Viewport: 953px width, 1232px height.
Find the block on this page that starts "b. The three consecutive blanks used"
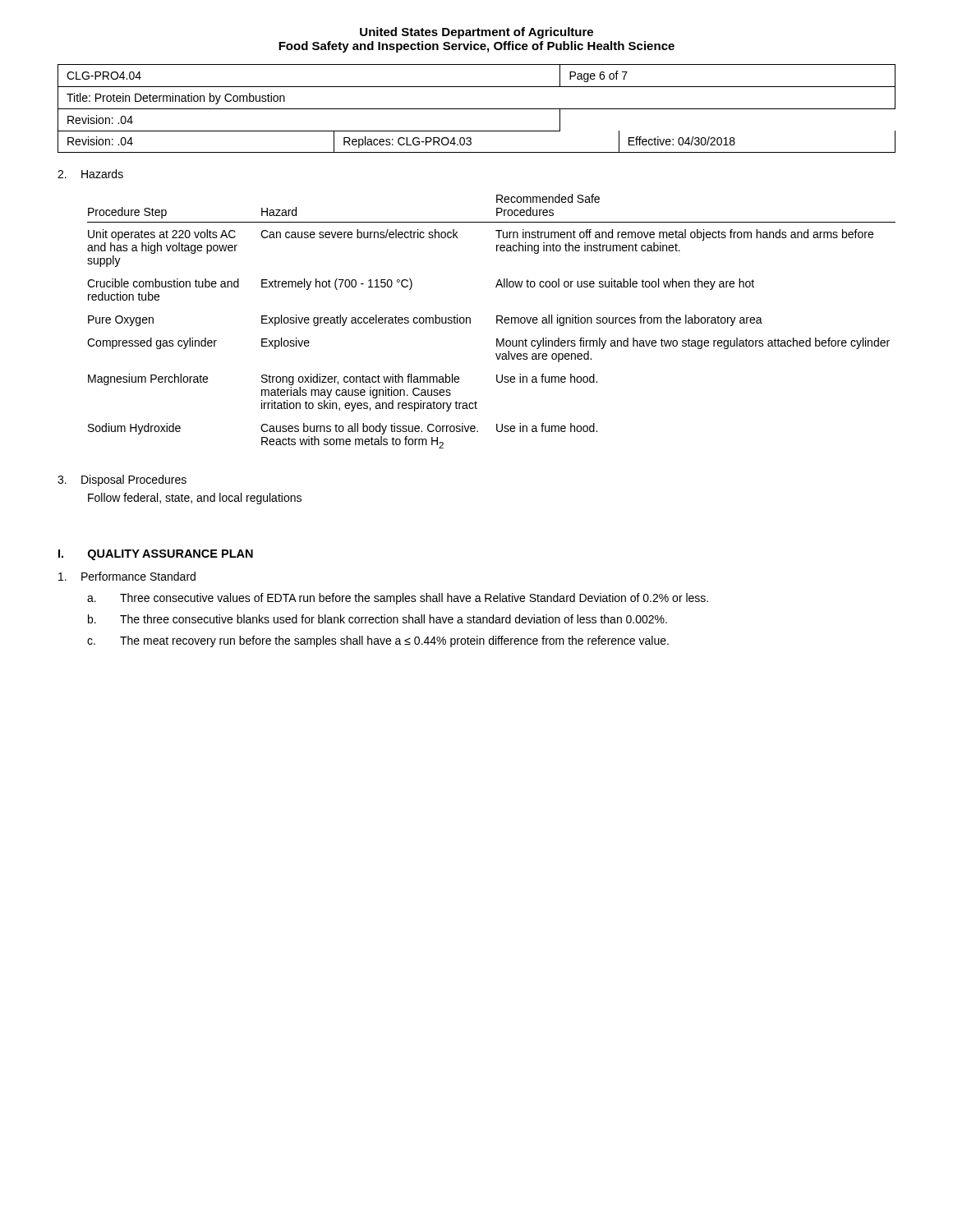click(x=377, y=619)
